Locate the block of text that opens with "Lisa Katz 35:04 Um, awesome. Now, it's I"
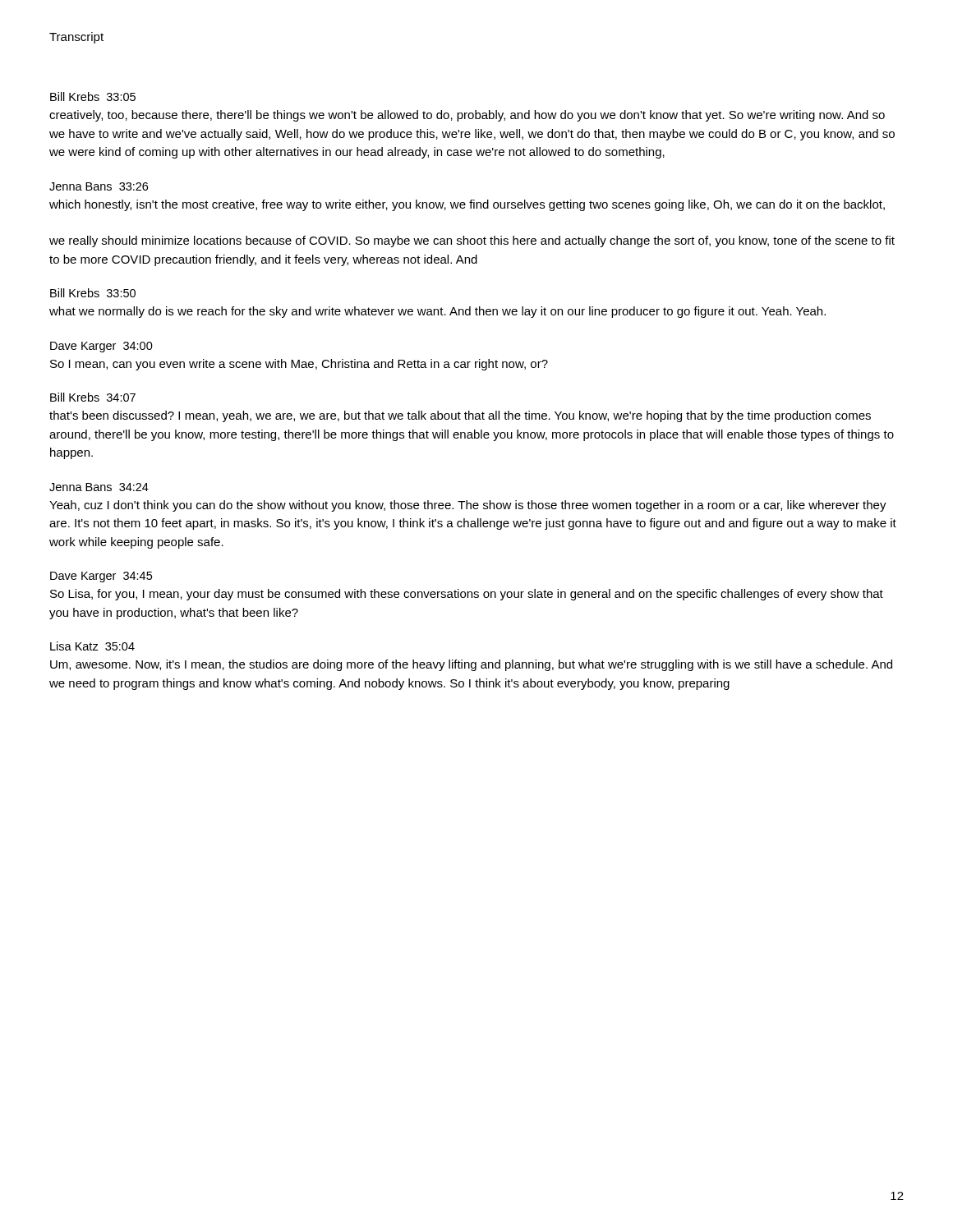Screen dimensions: 1232x953 coord(476,666)
